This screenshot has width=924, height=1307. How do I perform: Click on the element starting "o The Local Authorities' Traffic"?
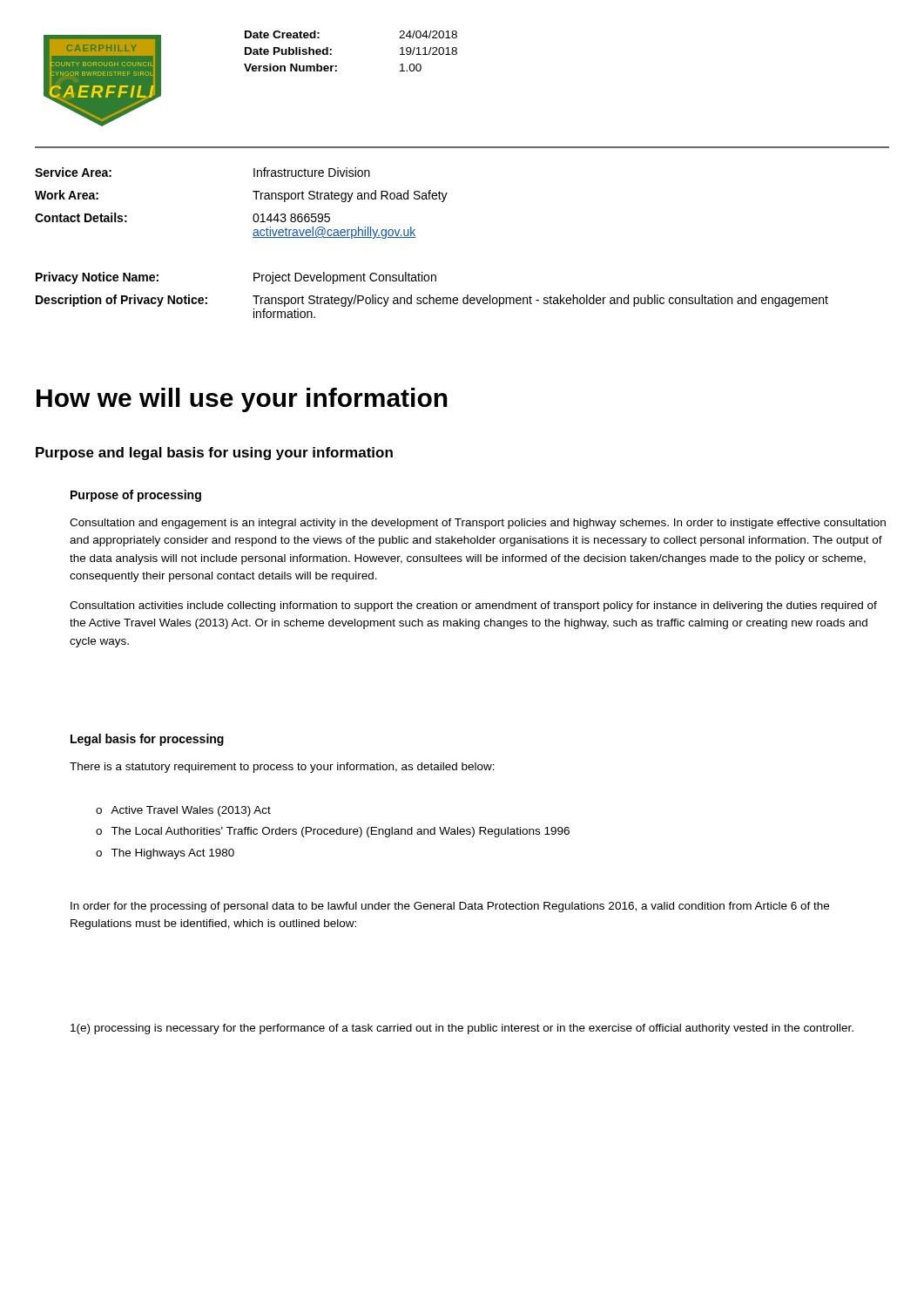333,832
